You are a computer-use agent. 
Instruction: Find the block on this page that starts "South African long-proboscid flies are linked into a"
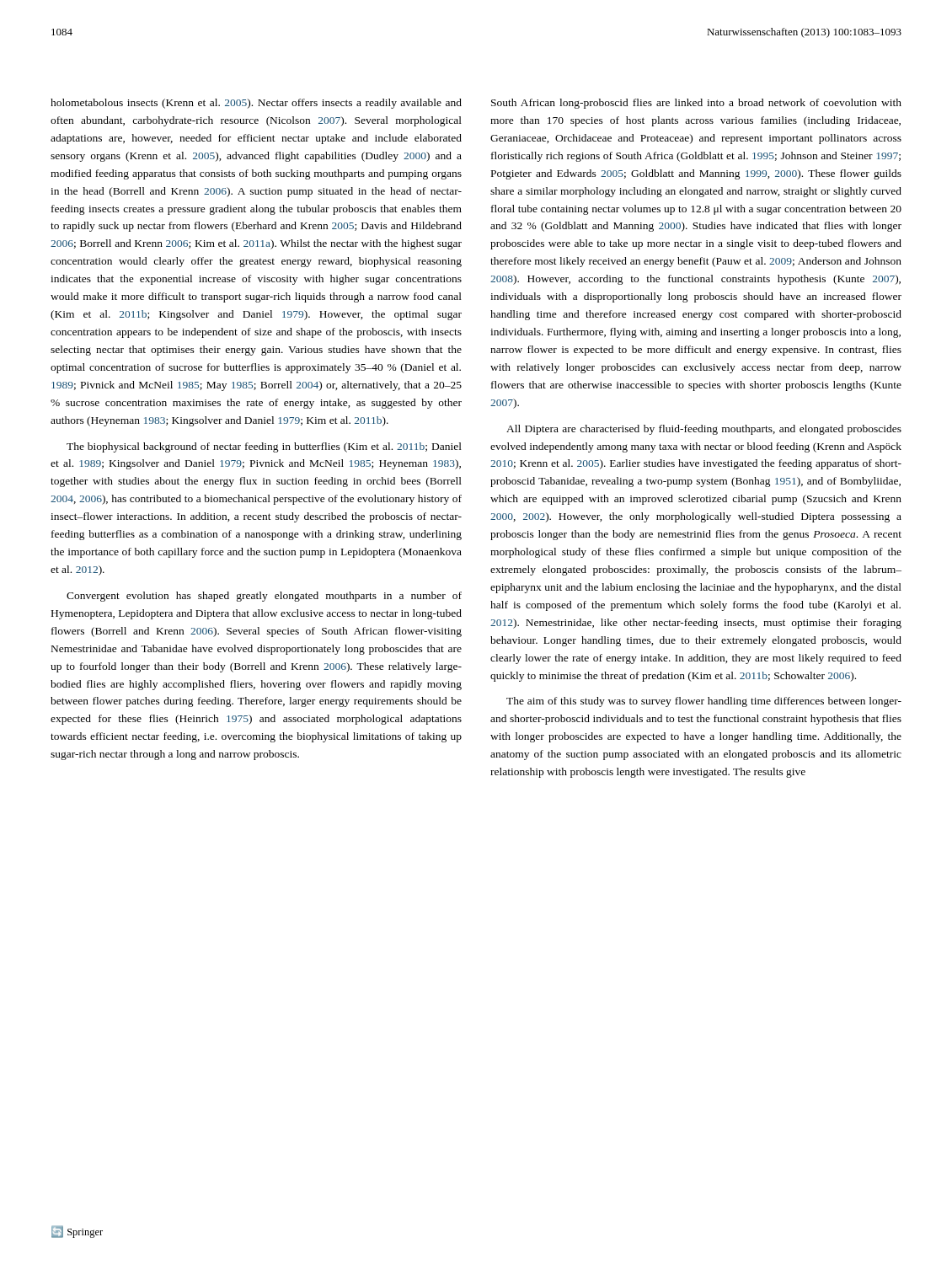click(x=696, y=253)
